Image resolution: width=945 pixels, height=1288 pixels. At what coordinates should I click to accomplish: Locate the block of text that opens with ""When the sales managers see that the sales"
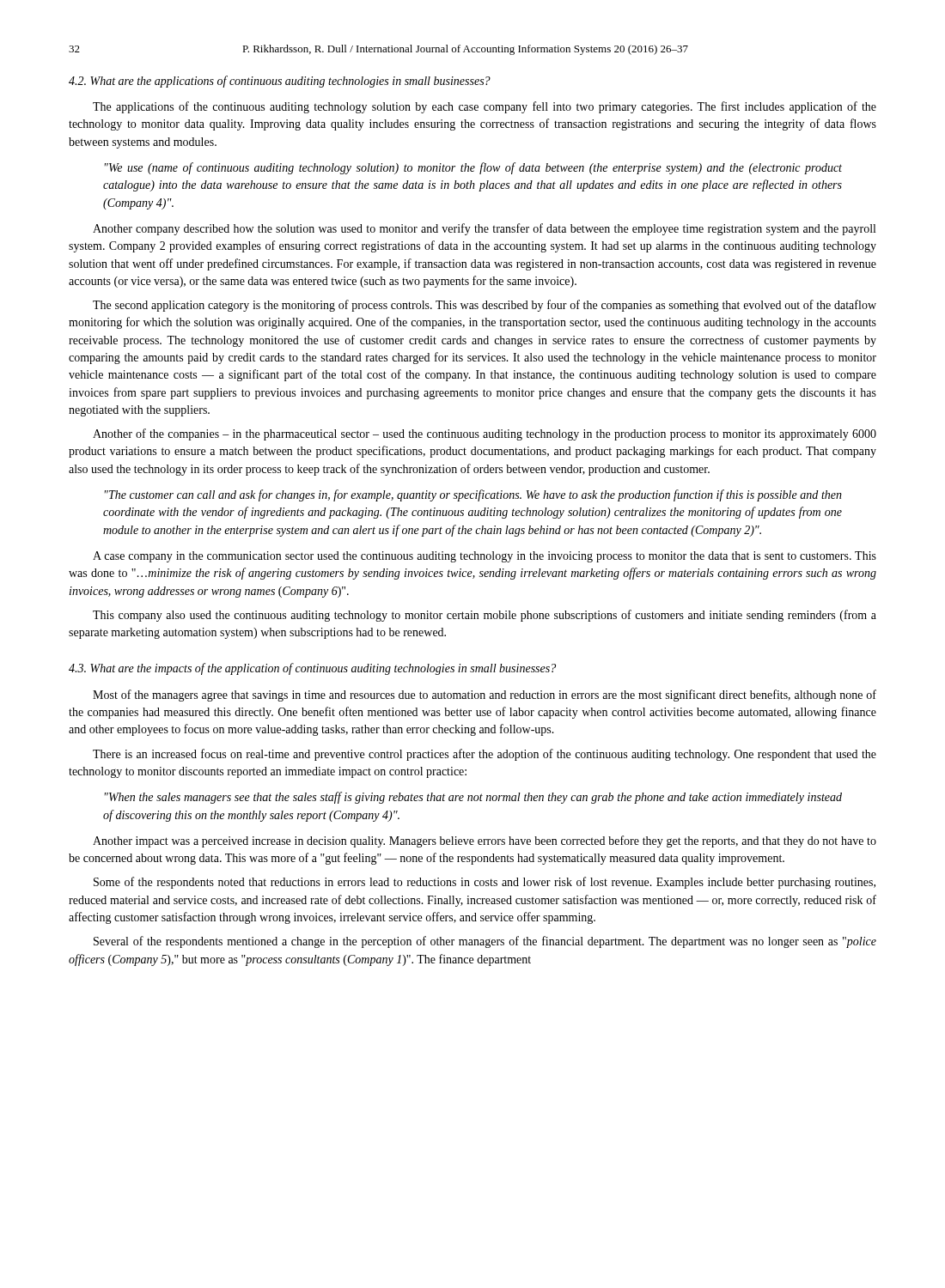click(472, 806)
